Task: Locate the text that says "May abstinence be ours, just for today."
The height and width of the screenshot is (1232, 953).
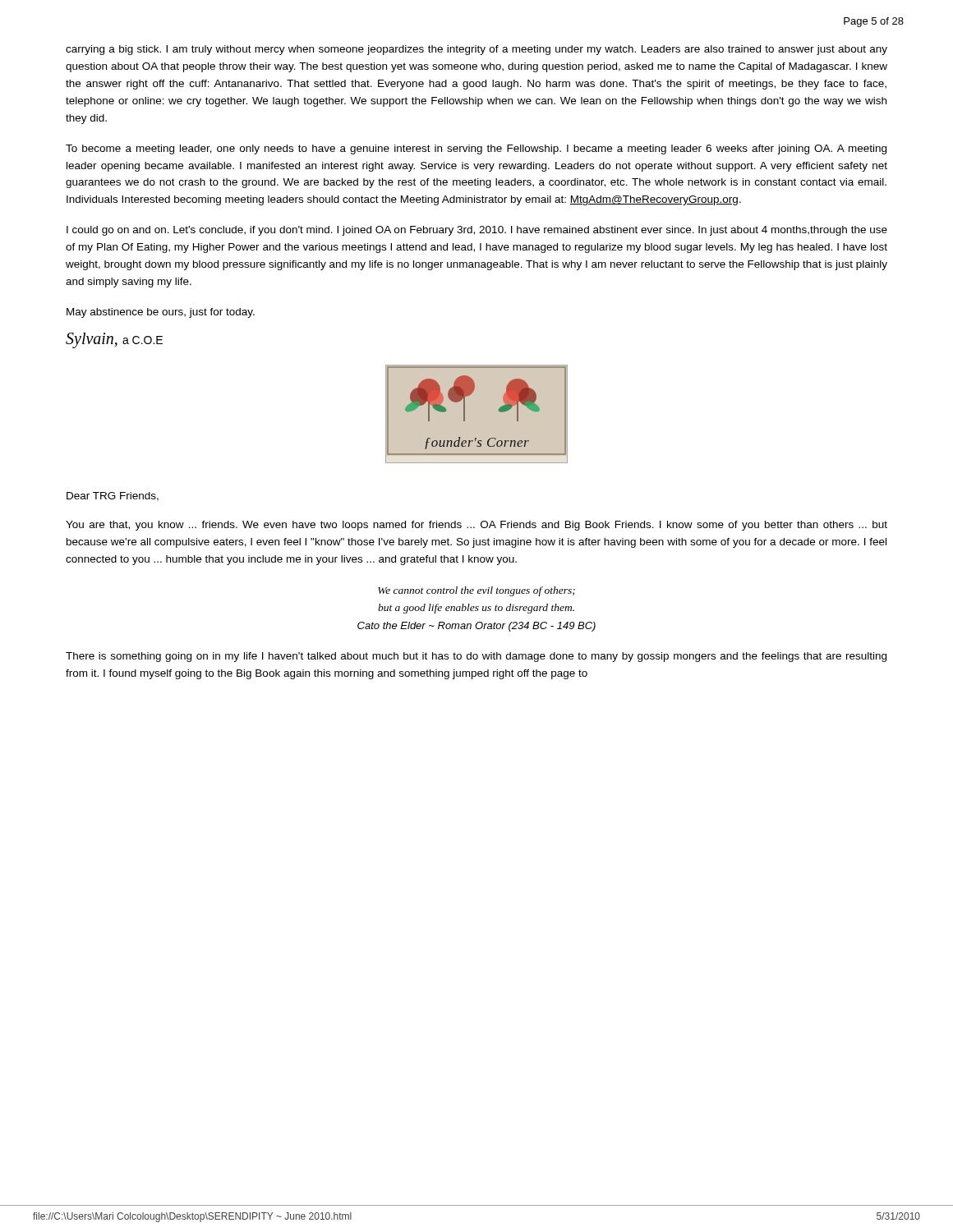Action: click(x=161, y=312)
